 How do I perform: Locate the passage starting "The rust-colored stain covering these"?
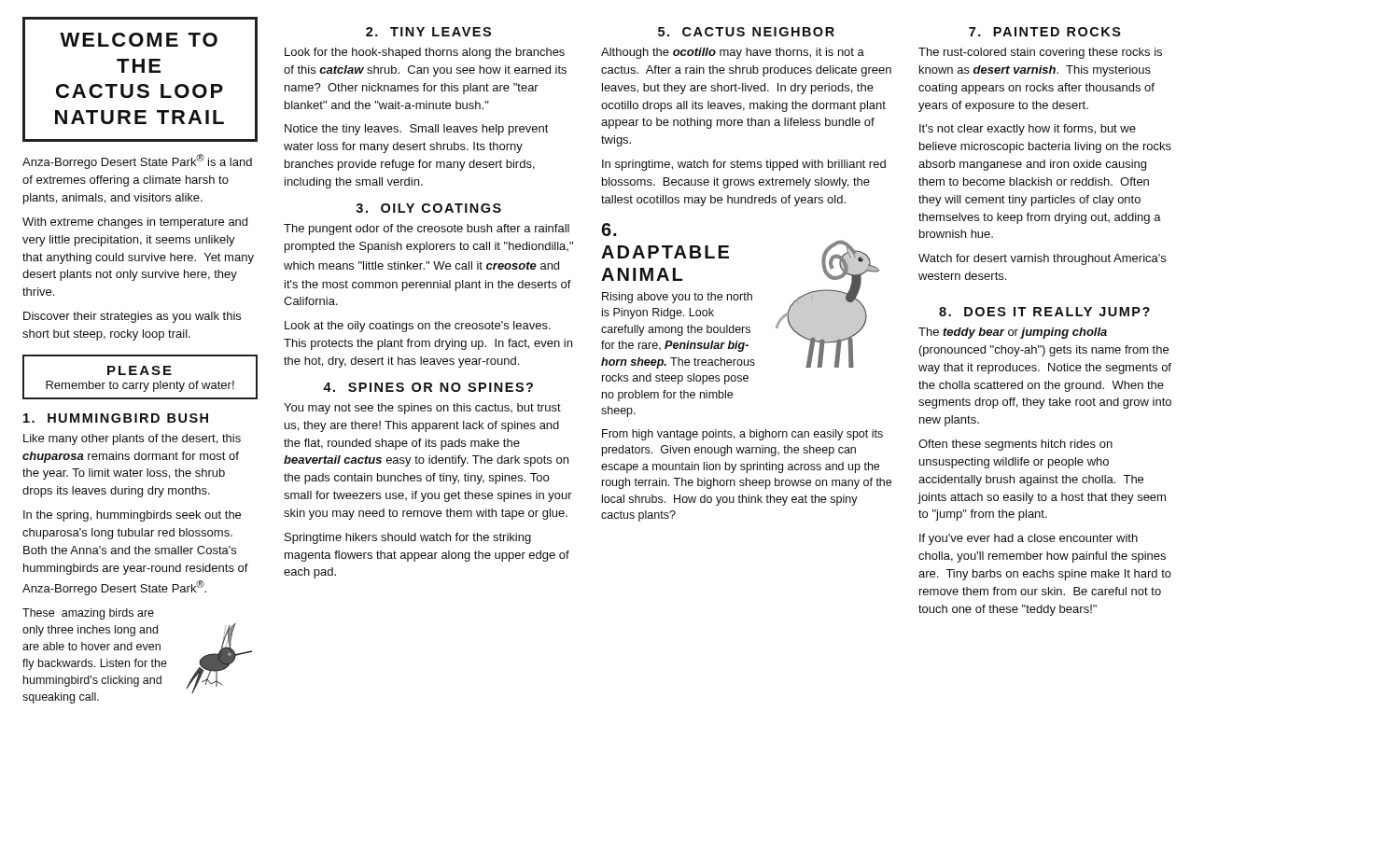coord(1045,79)
